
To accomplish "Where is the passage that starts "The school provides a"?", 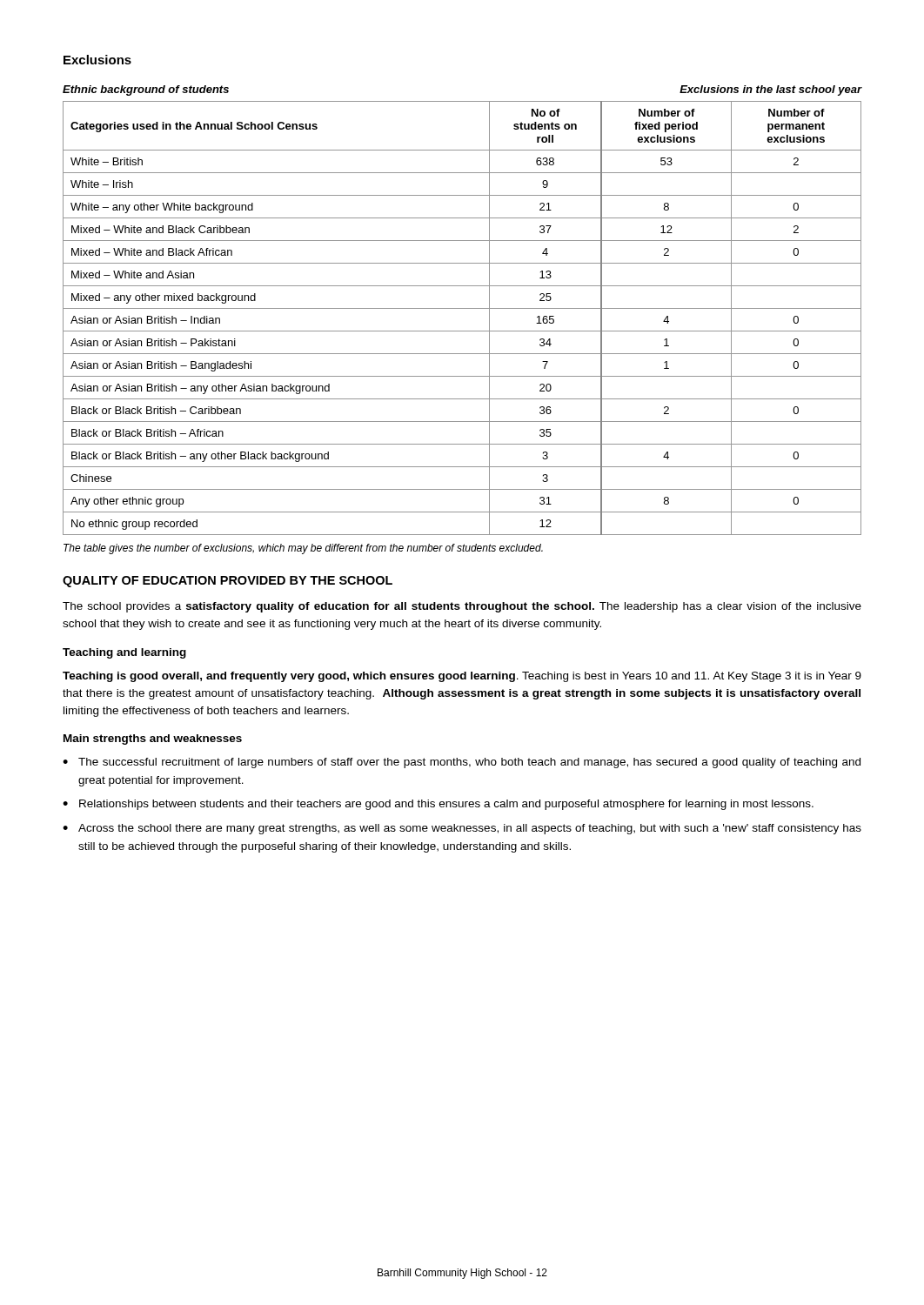I will pyautogui.click(x=462, y=615).
